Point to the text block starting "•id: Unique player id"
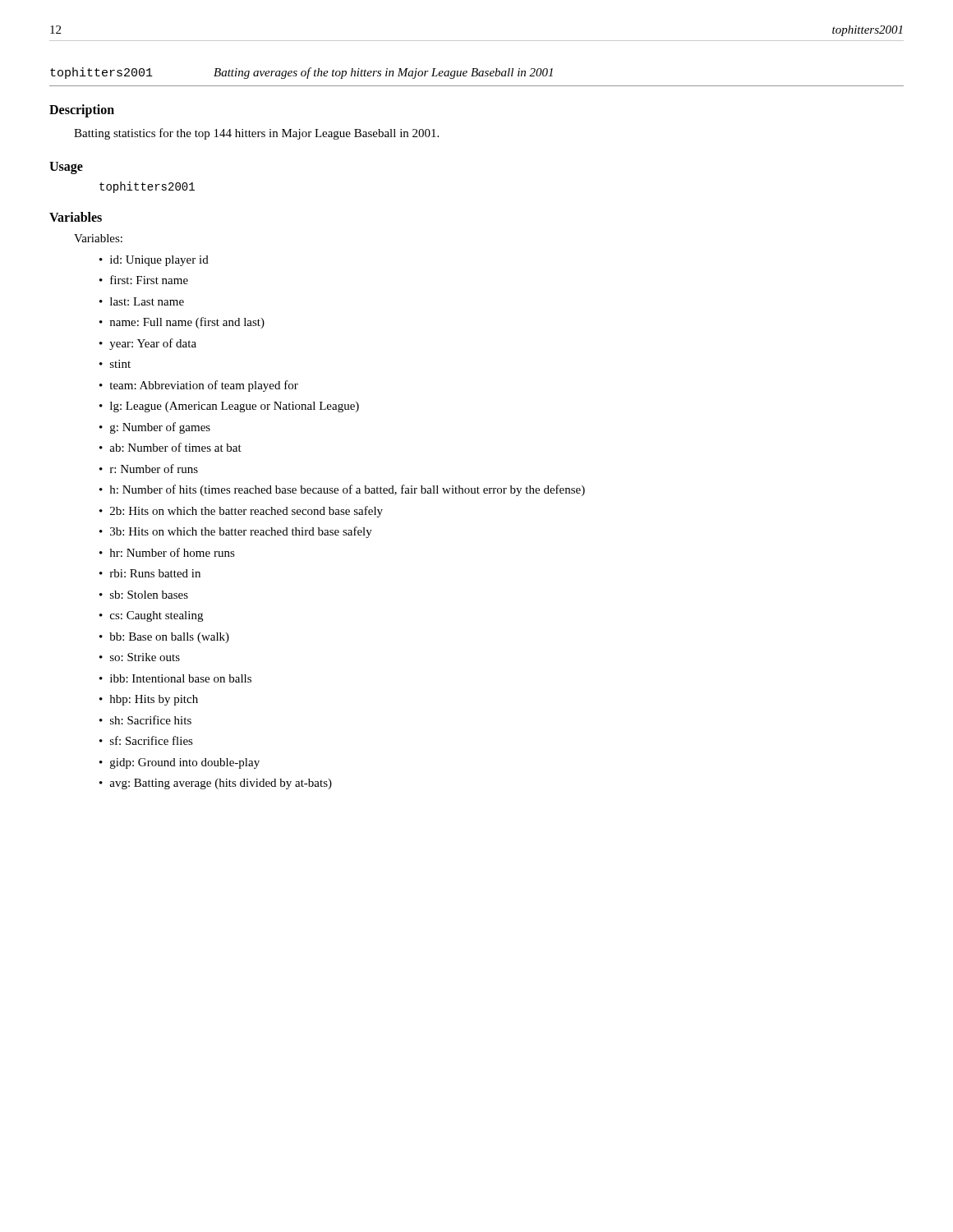953x1232 pixels. click(154, 261)
